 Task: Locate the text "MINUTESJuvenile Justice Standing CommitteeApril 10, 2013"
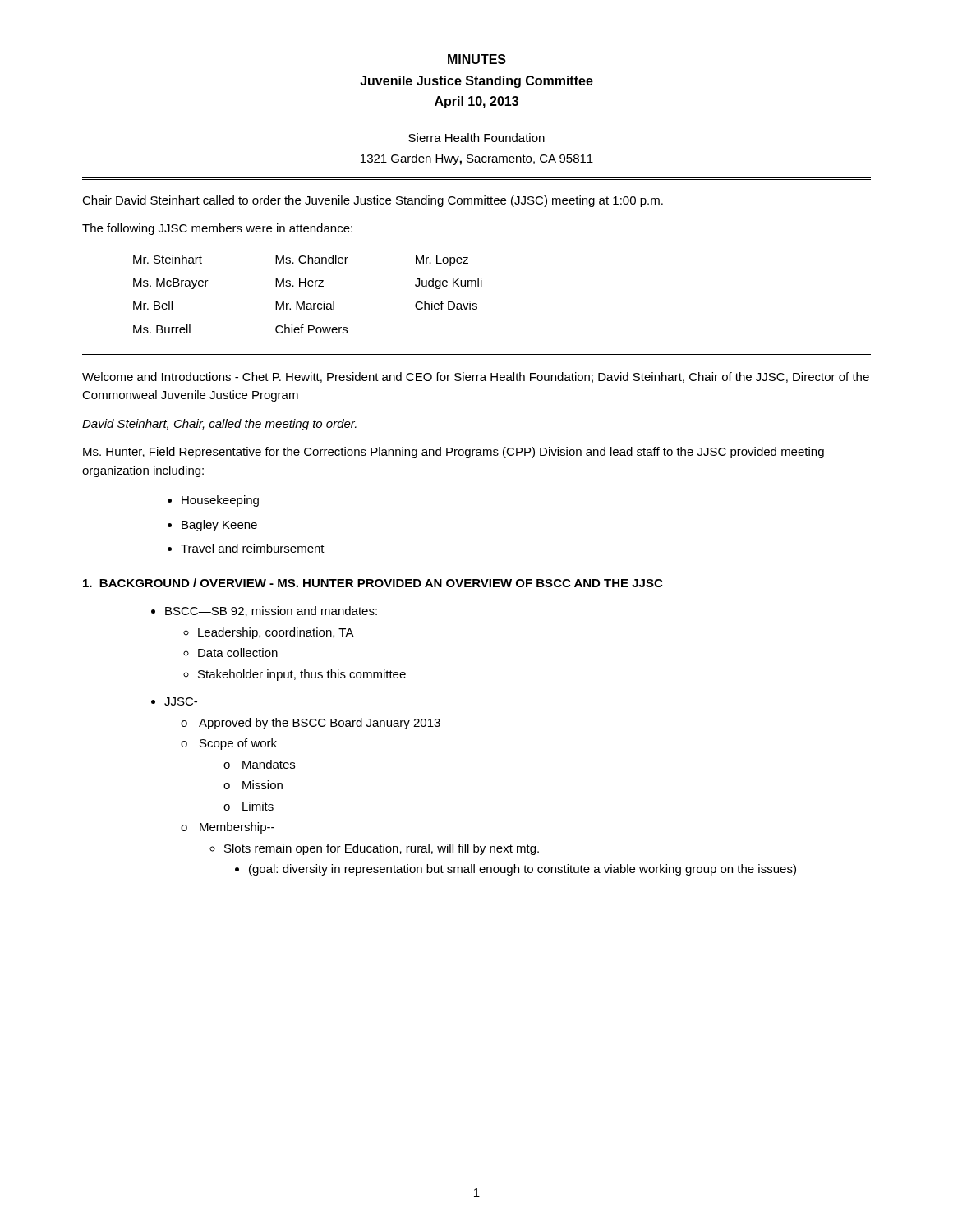[476, 81]
